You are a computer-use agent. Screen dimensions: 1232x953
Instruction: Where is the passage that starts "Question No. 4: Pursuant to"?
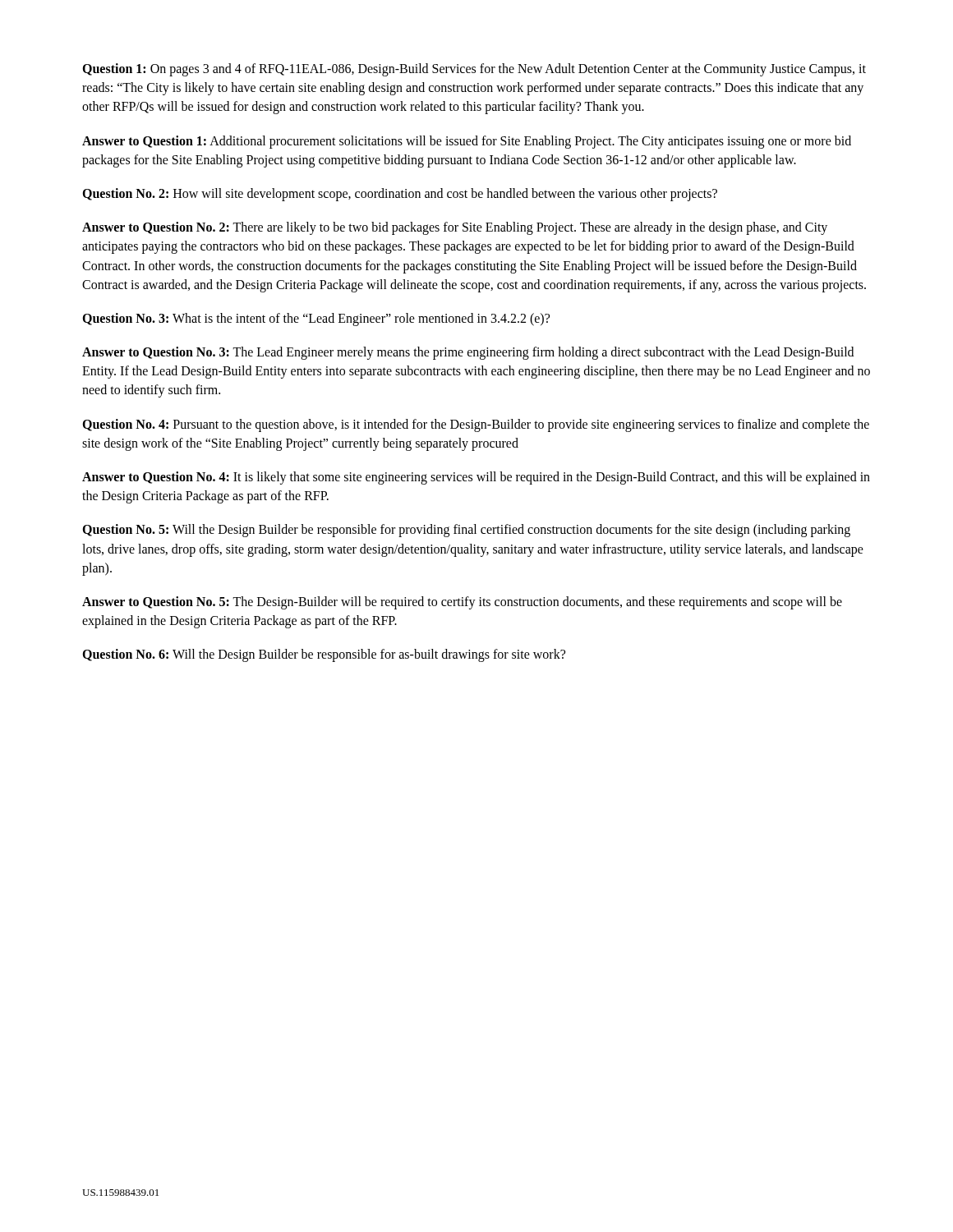[x=476, y=433]
